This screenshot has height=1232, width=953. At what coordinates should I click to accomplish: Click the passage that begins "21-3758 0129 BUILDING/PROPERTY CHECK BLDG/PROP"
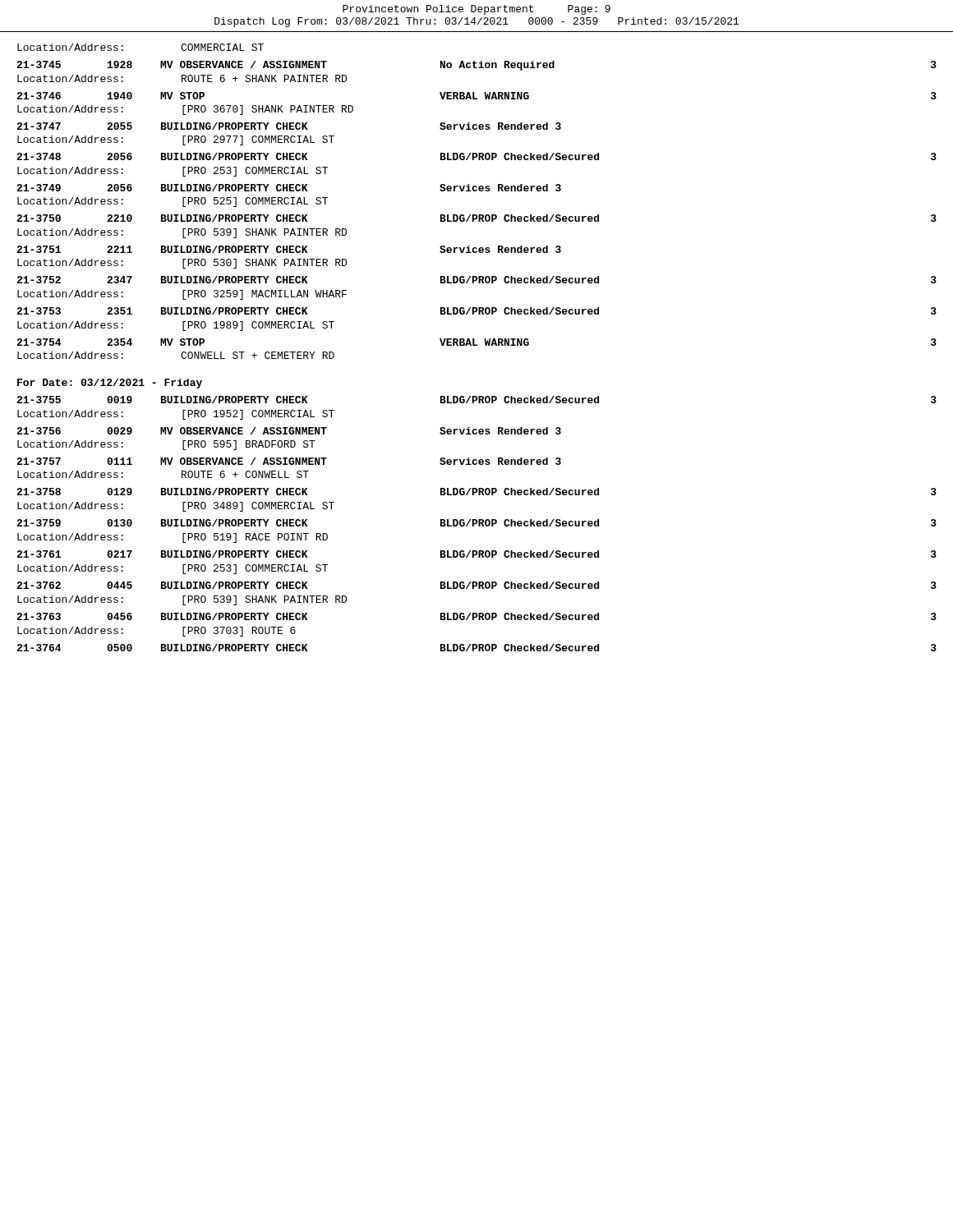pos(476,492)
